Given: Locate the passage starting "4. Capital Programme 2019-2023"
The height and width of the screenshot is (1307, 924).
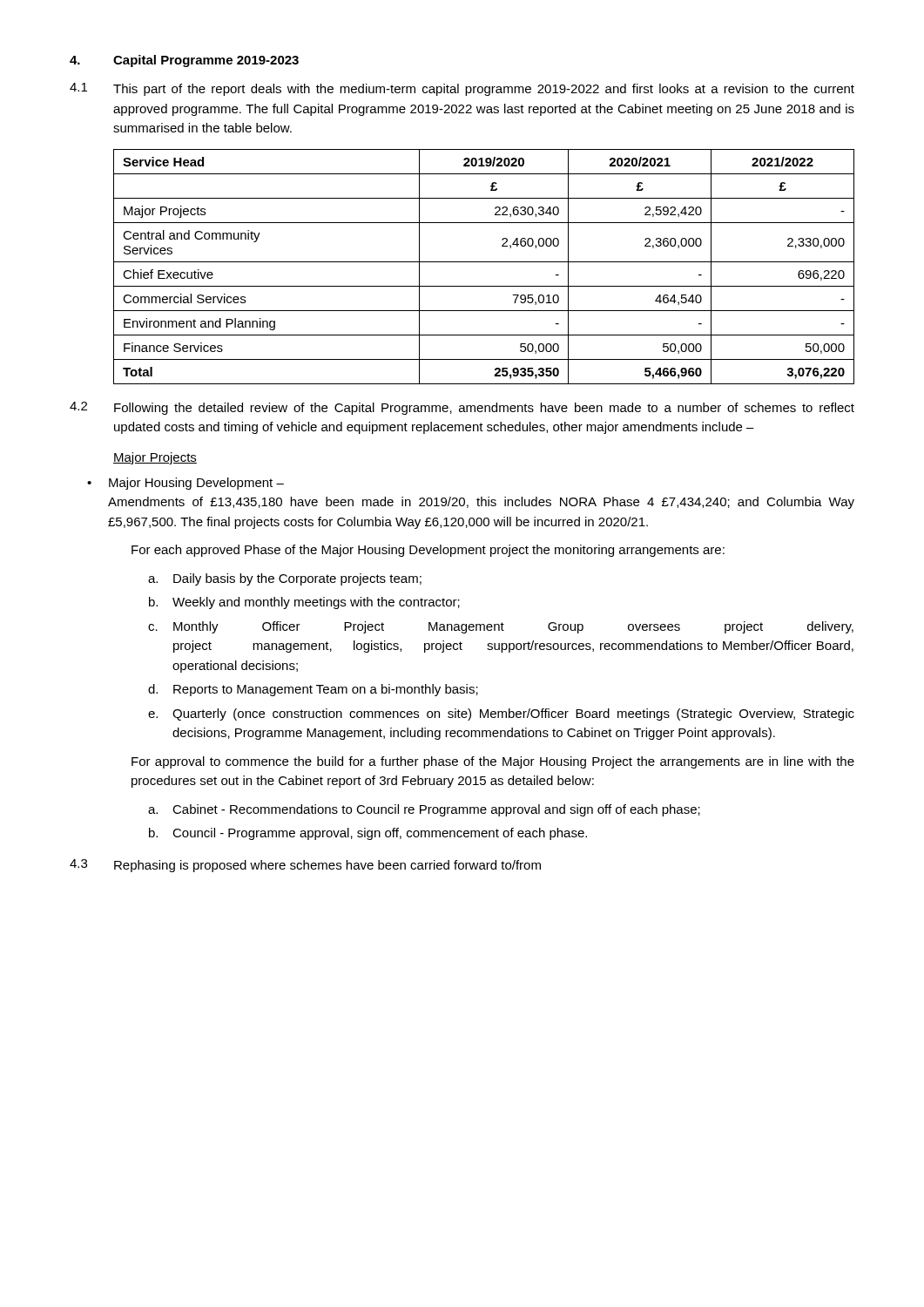Looking at the screenshot, I should click(184, 60).
